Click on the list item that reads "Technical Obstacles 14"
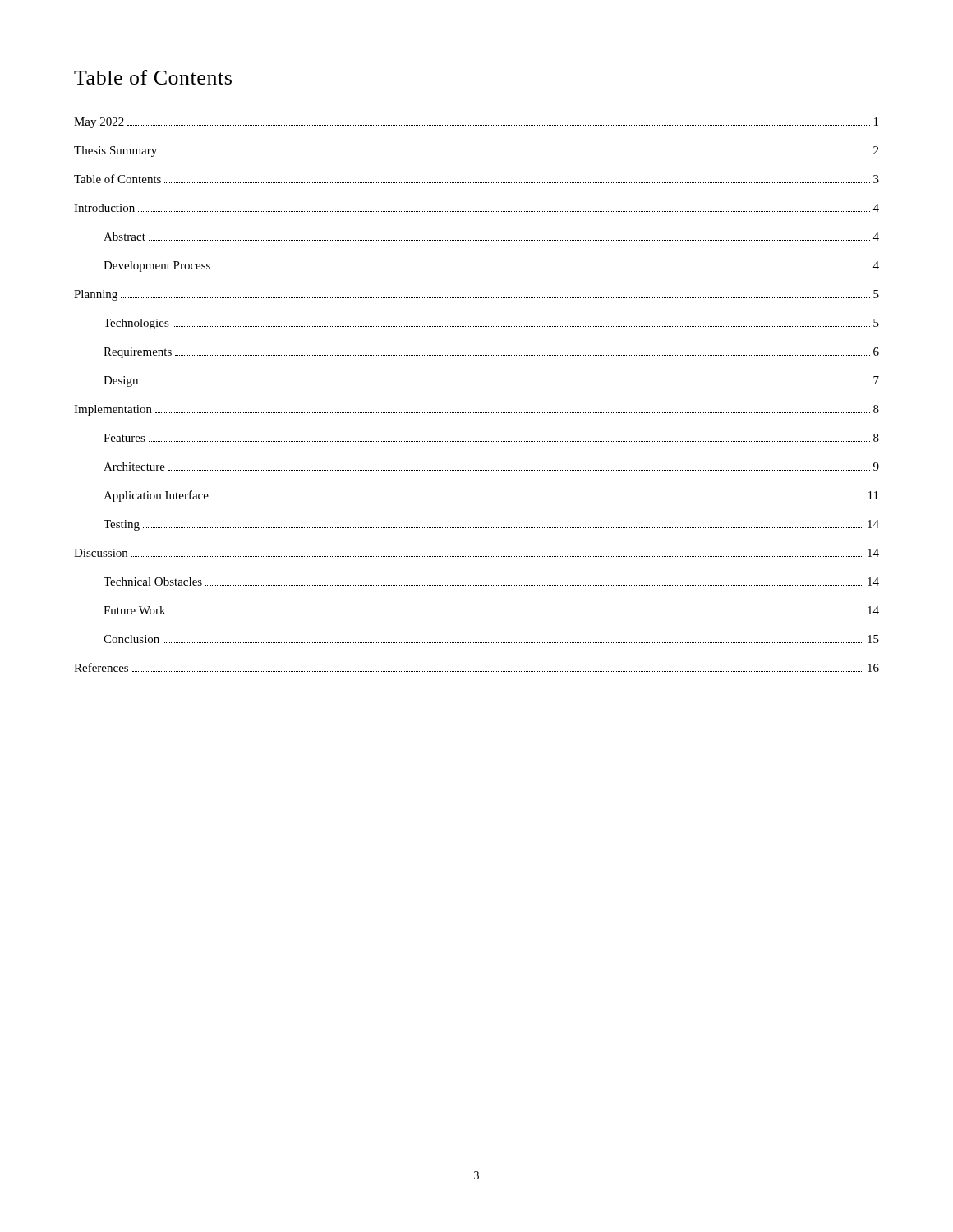The width and height of the screenshot is (953, 1232). coord(491,582)
